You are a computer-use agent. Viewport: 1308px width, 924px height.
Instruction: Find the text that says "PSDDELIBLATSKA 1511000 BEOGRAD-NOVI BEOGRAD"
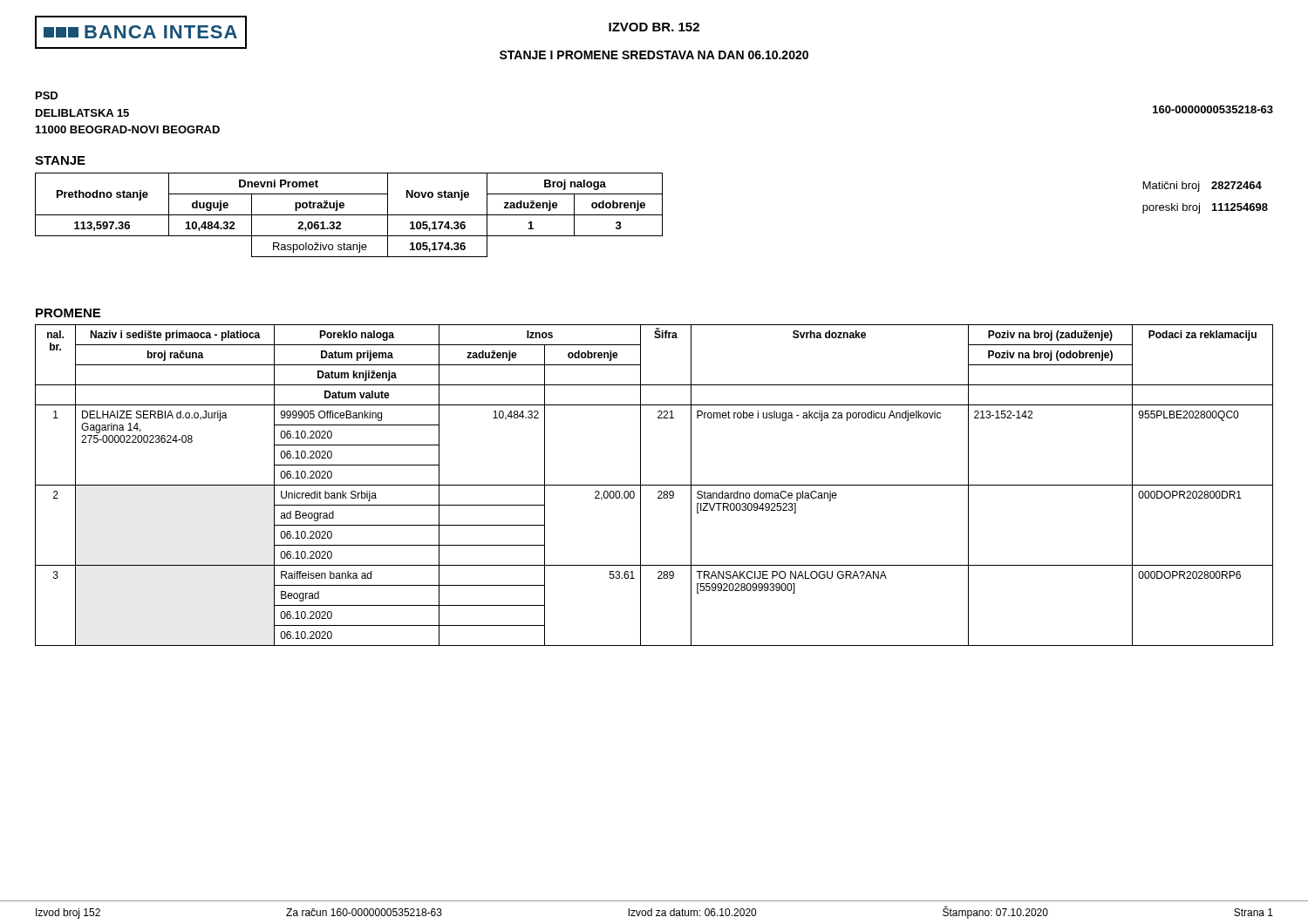coord(128,112)
